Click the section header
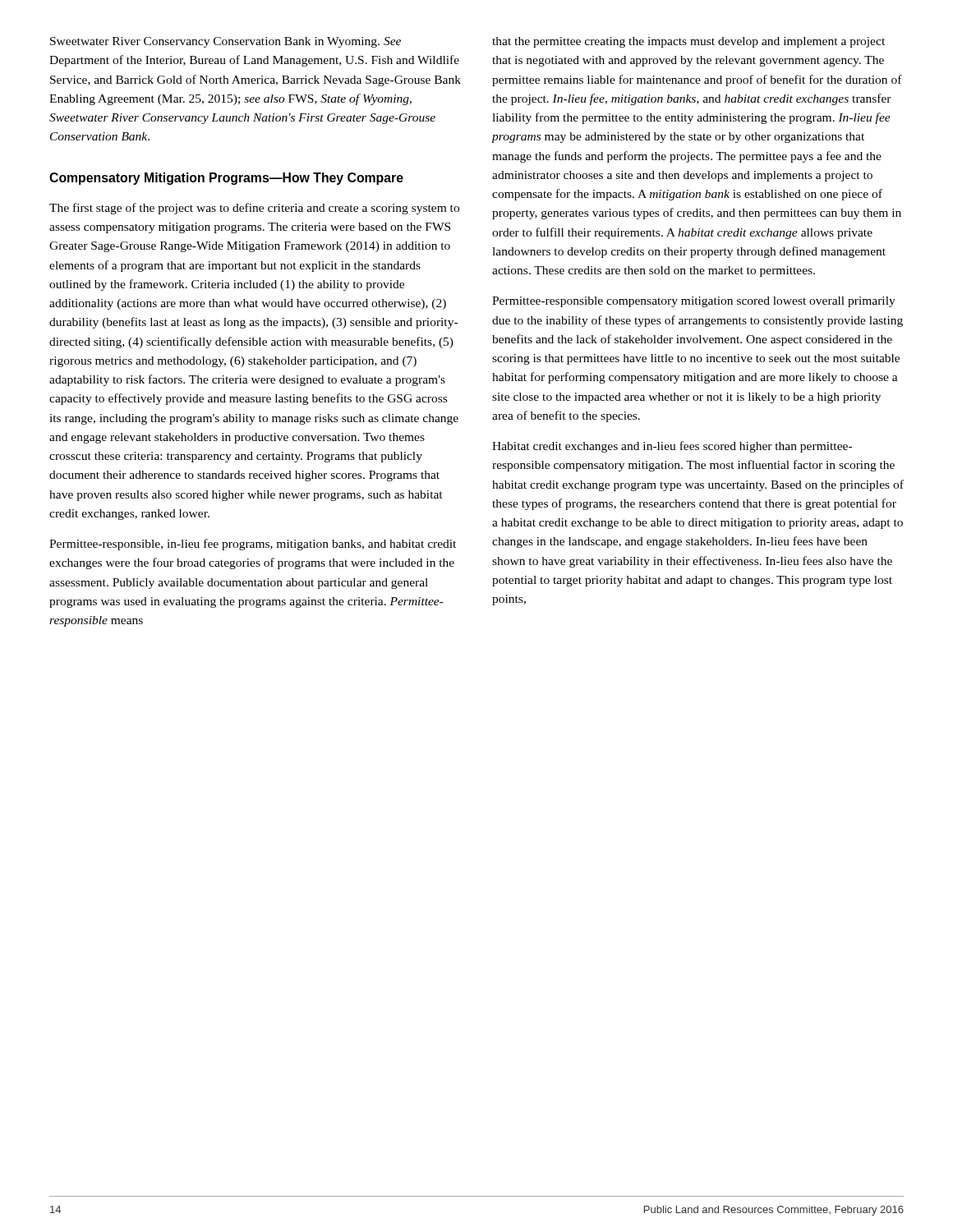The height and width of the screenshot is (1232, 953). [x=226, y=177]
